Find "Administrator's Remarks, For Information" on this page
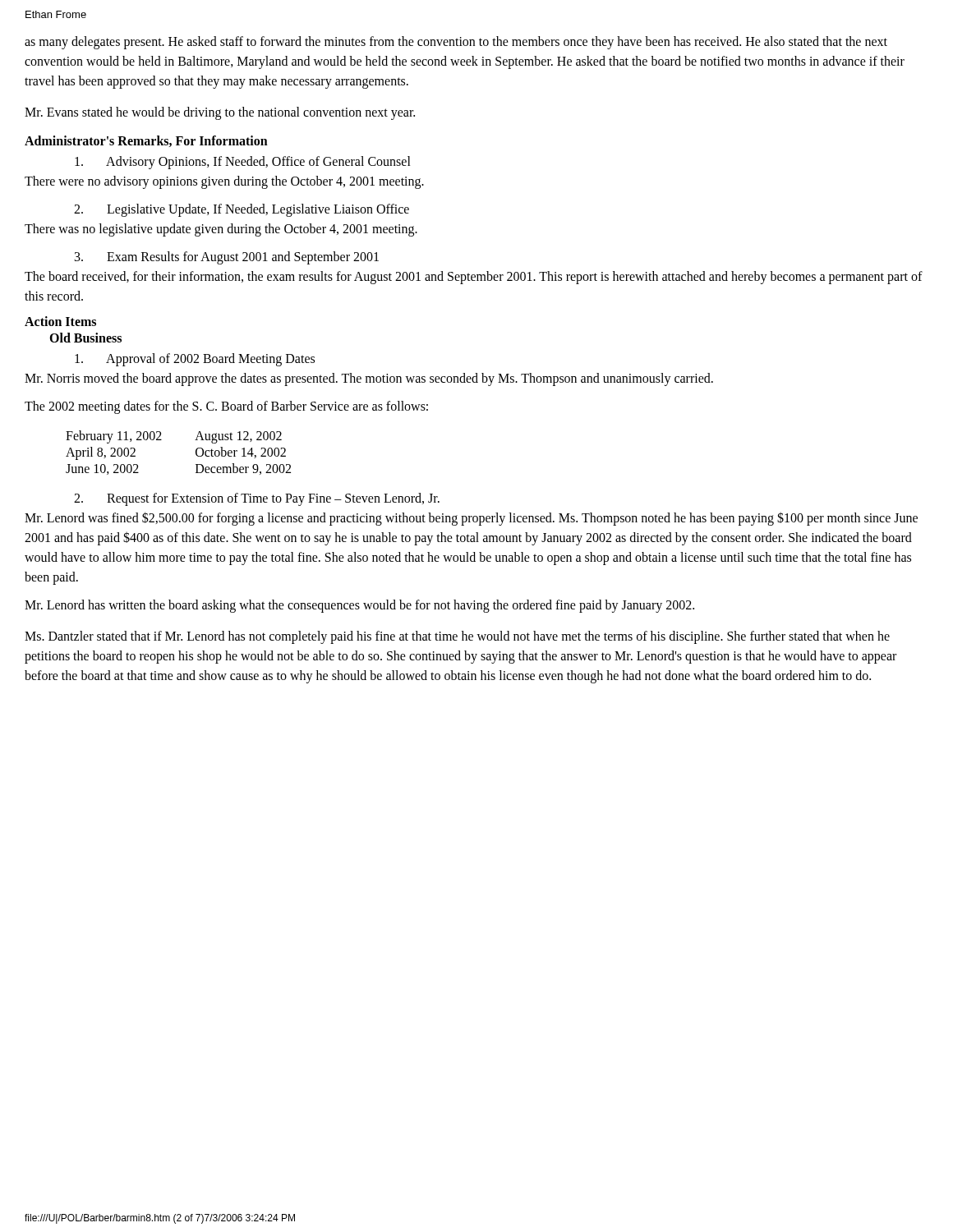 coord(146,141)
